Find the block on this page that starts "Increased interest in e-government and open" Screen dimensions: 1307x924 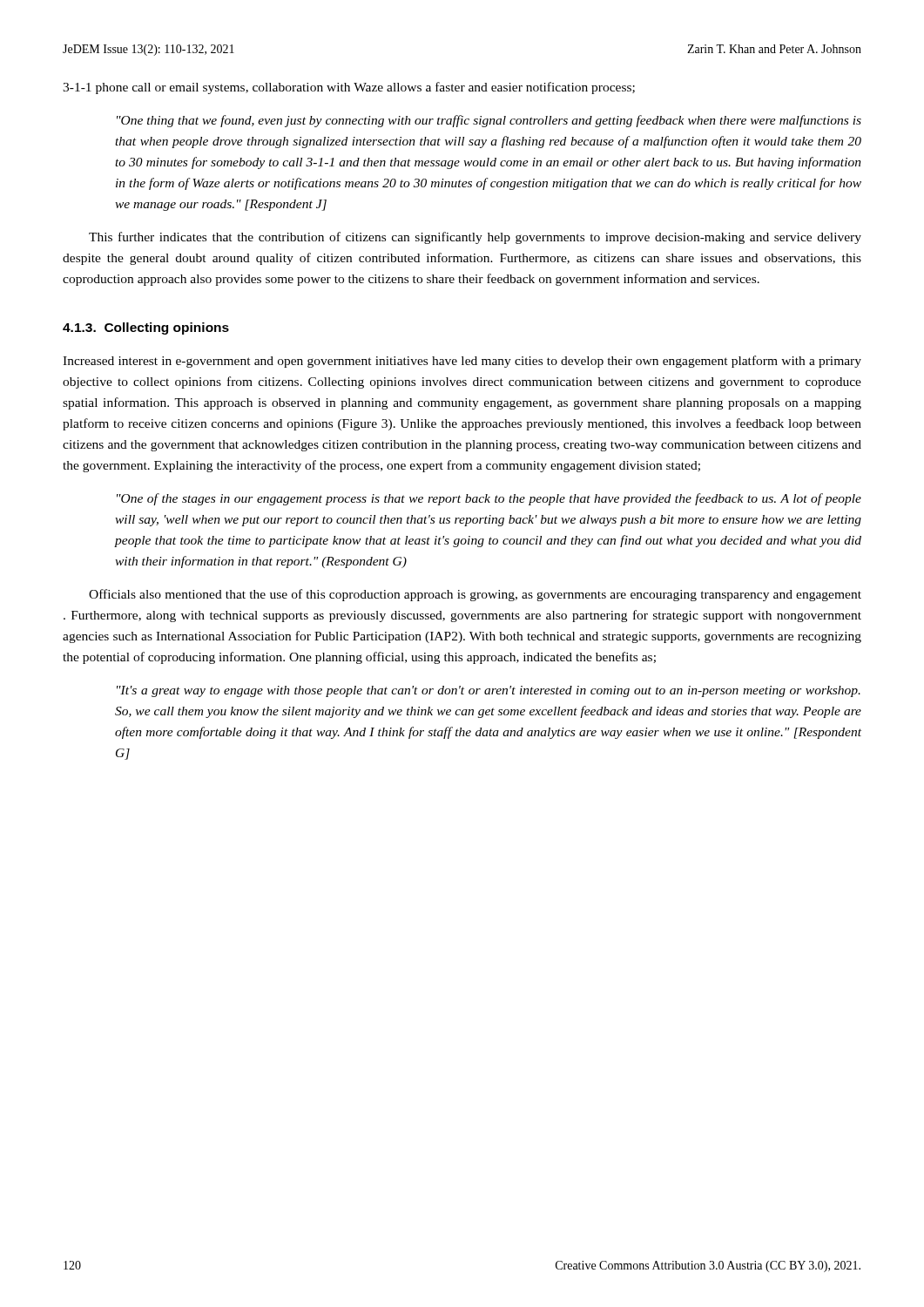[462, 413]
